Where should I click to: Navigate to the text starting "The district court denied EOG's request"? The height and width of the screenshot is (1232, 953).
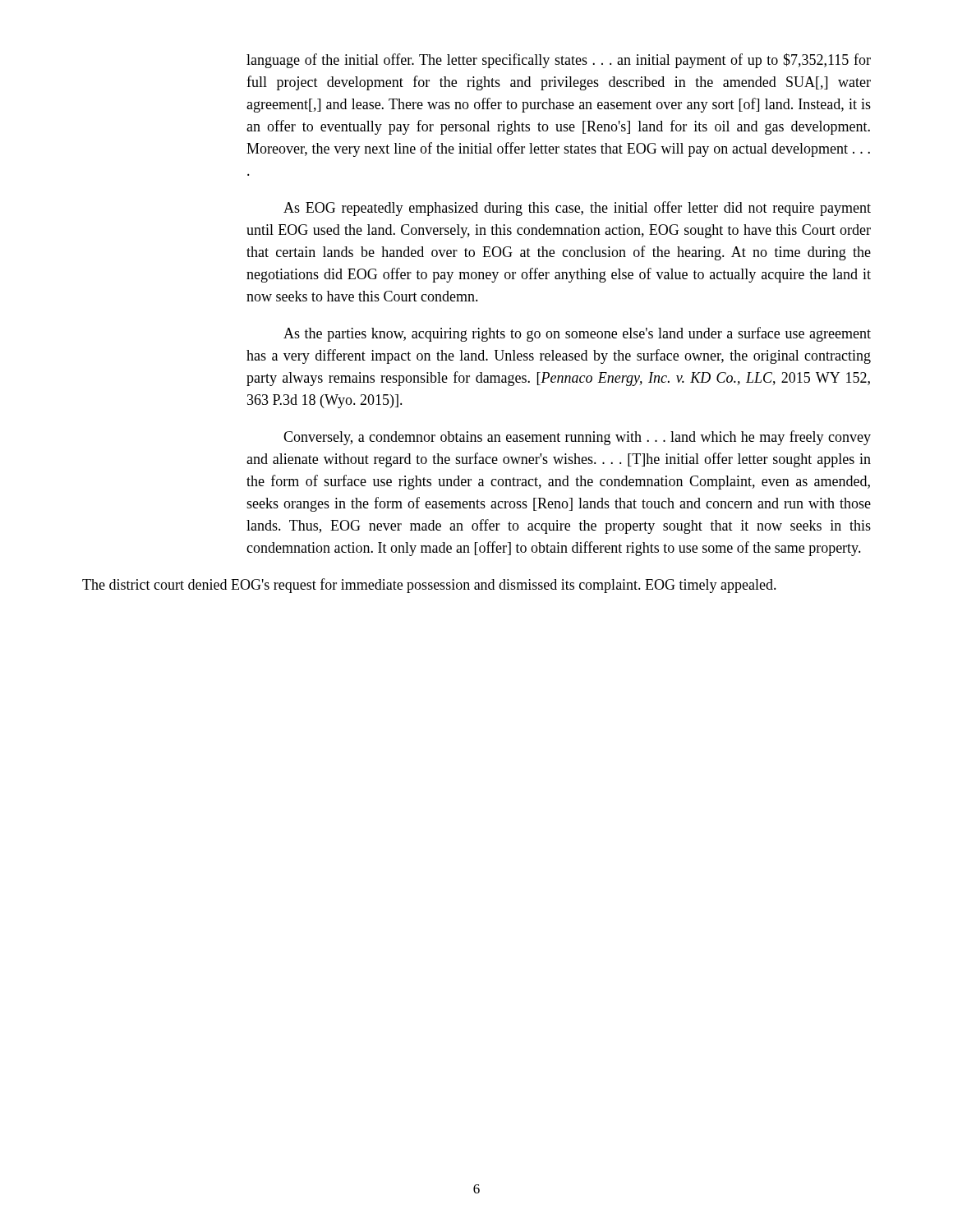pos(476,585)
